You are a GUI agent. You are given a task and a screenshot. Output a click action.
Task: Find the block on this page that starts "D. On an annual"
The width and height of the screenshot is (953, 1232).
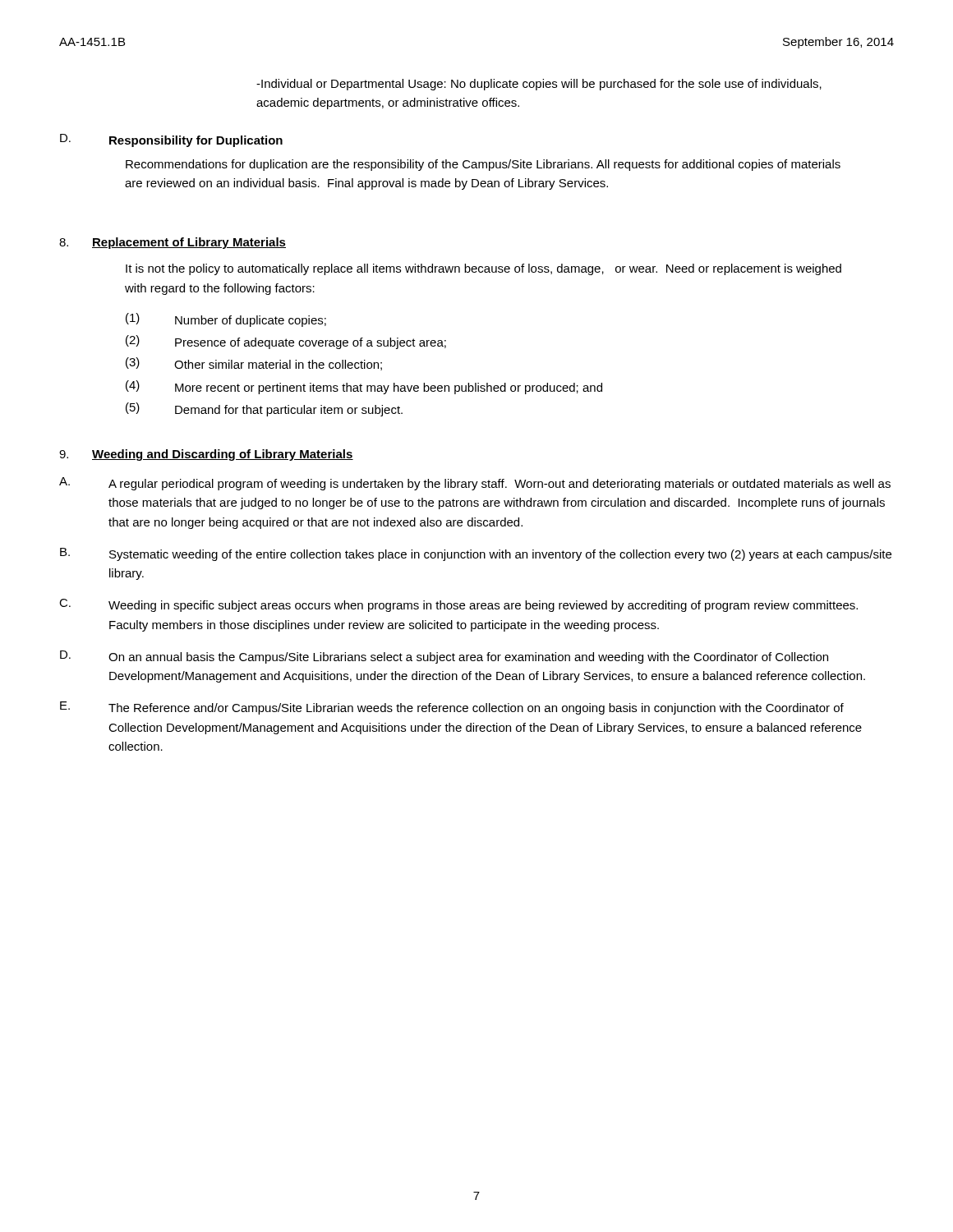click(x=476, y=666)
